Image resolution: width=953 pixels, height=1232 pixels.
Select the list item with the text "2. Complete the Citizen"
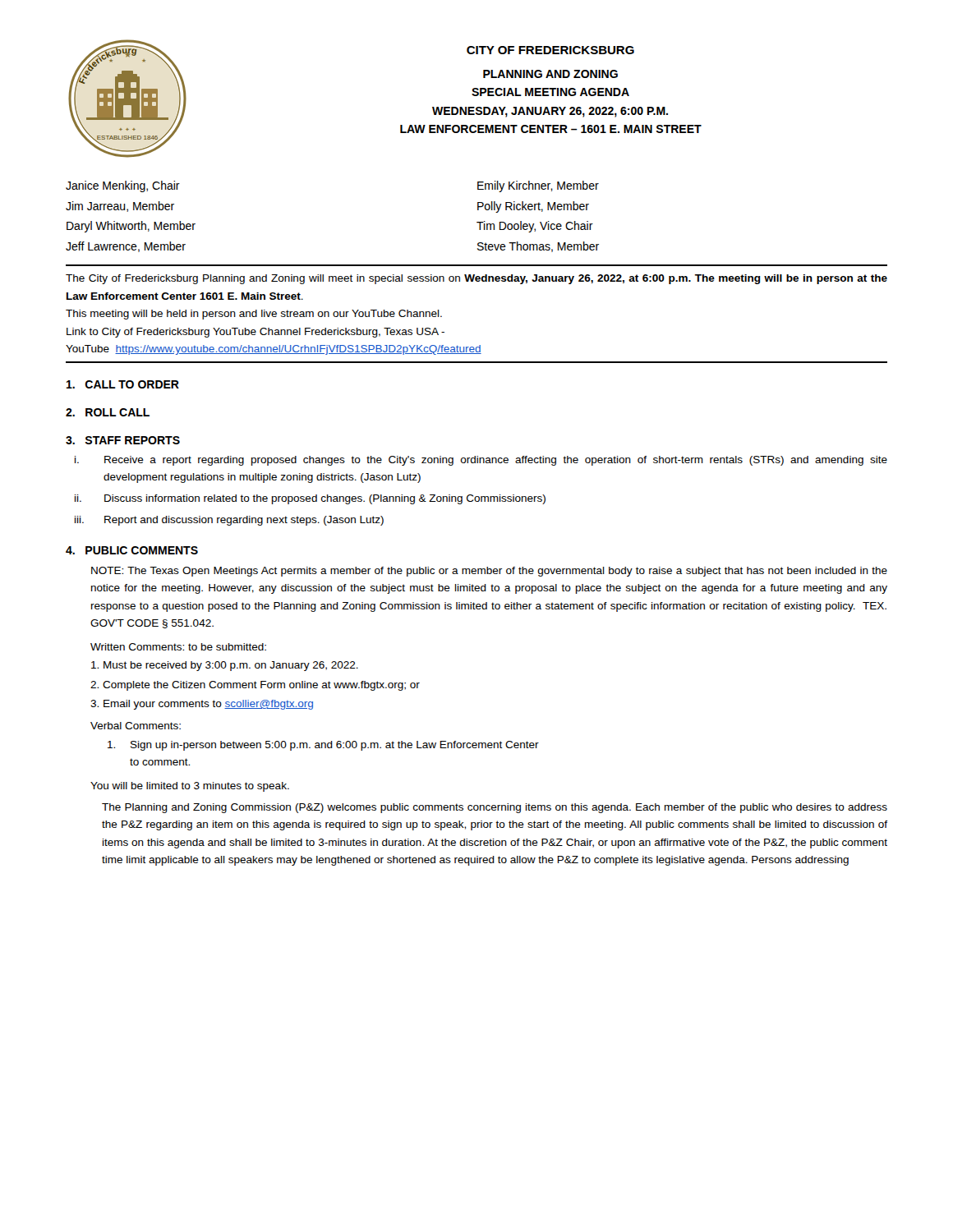[255, 684]
